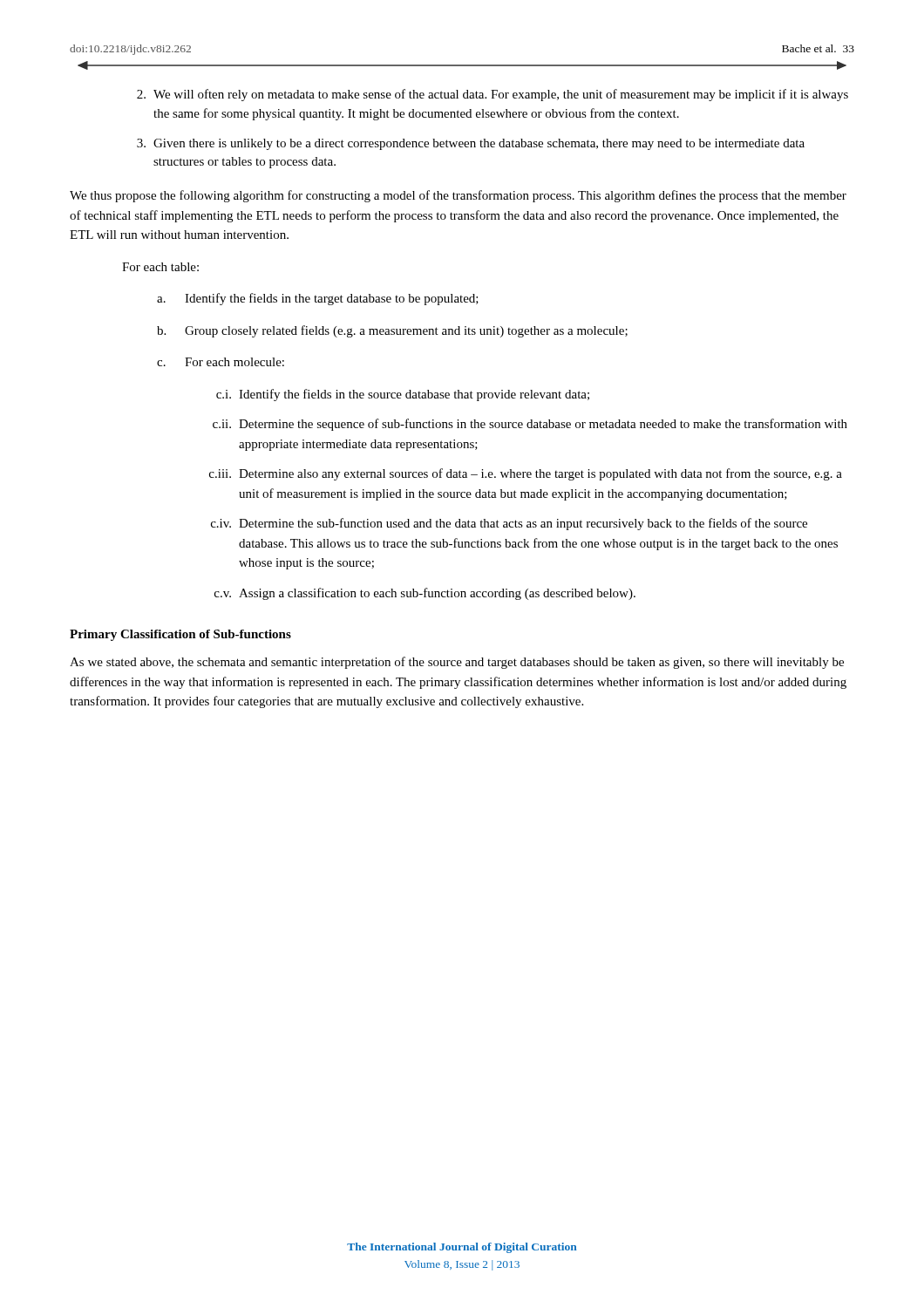This screenshot has height=1308, width=924.
Task: Locate the passage starting "3. Given there is unlikely to be"
Action: pyautogui.click(x=488, y=153)
